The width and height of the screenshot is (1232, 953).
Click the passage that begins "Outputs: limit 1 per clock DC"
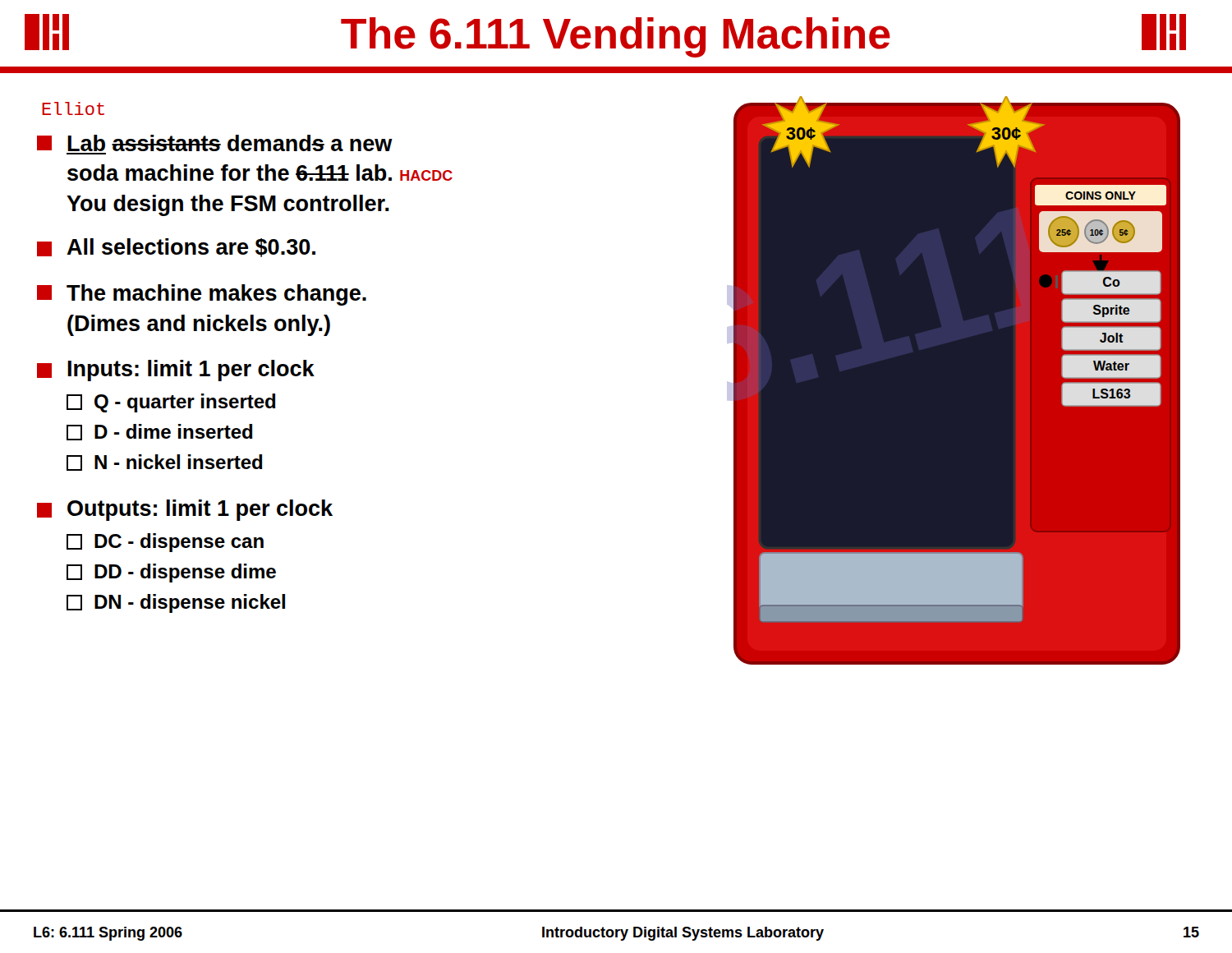click(185, 559)
